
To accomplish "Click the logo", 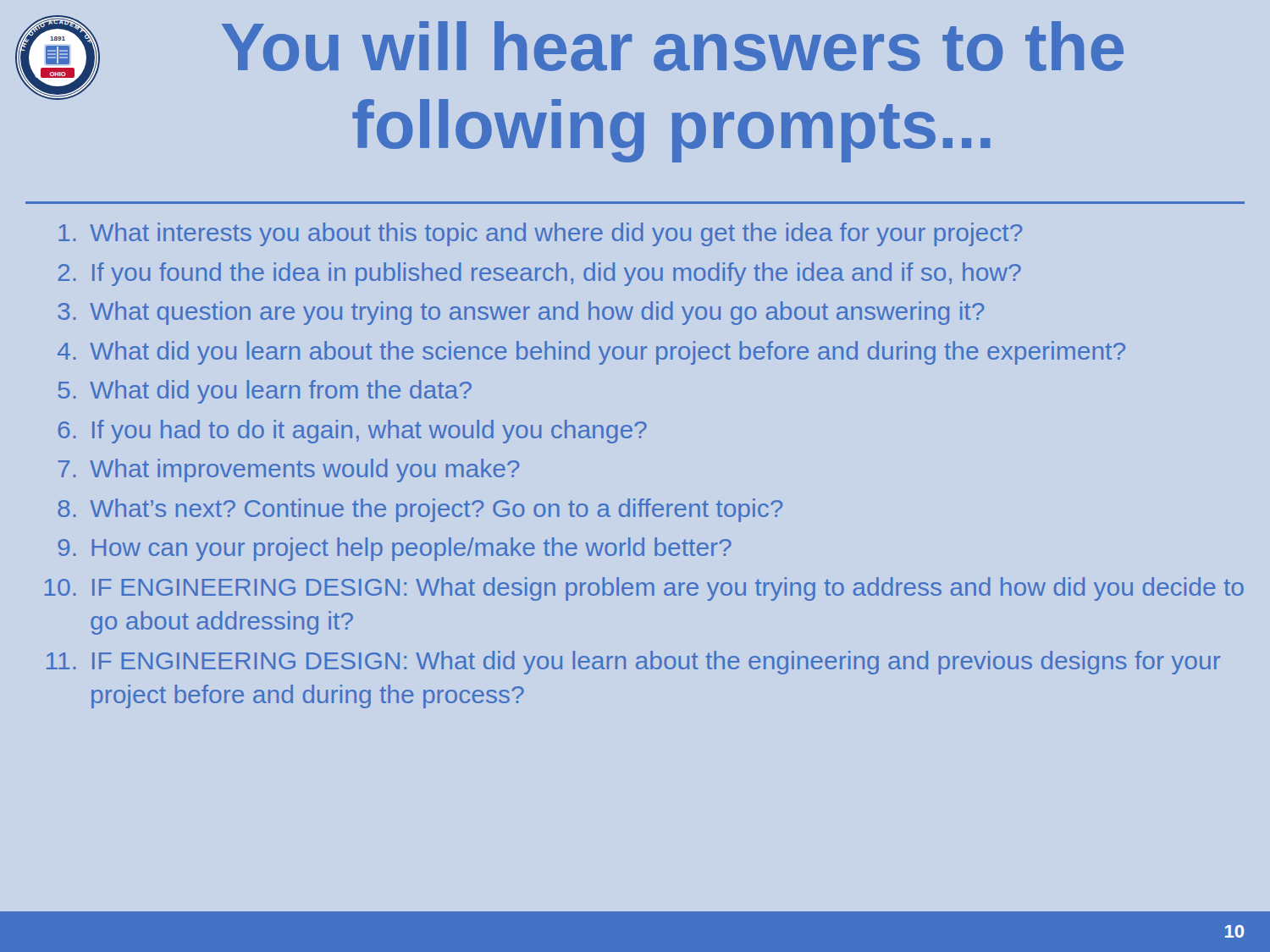I will pos(58,58).
